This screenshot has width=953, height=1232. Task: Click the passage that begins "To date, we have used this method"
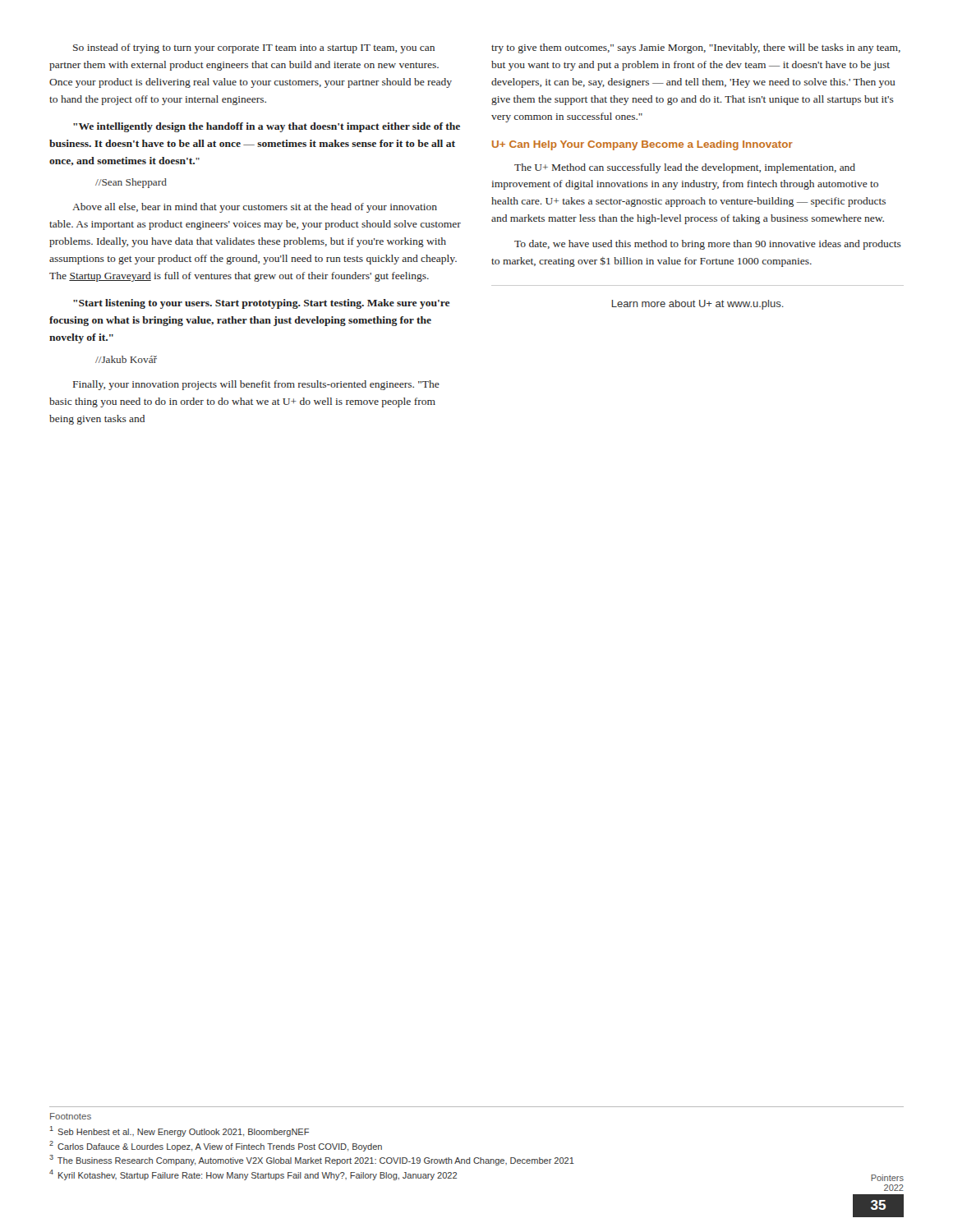tap(698, 253)
